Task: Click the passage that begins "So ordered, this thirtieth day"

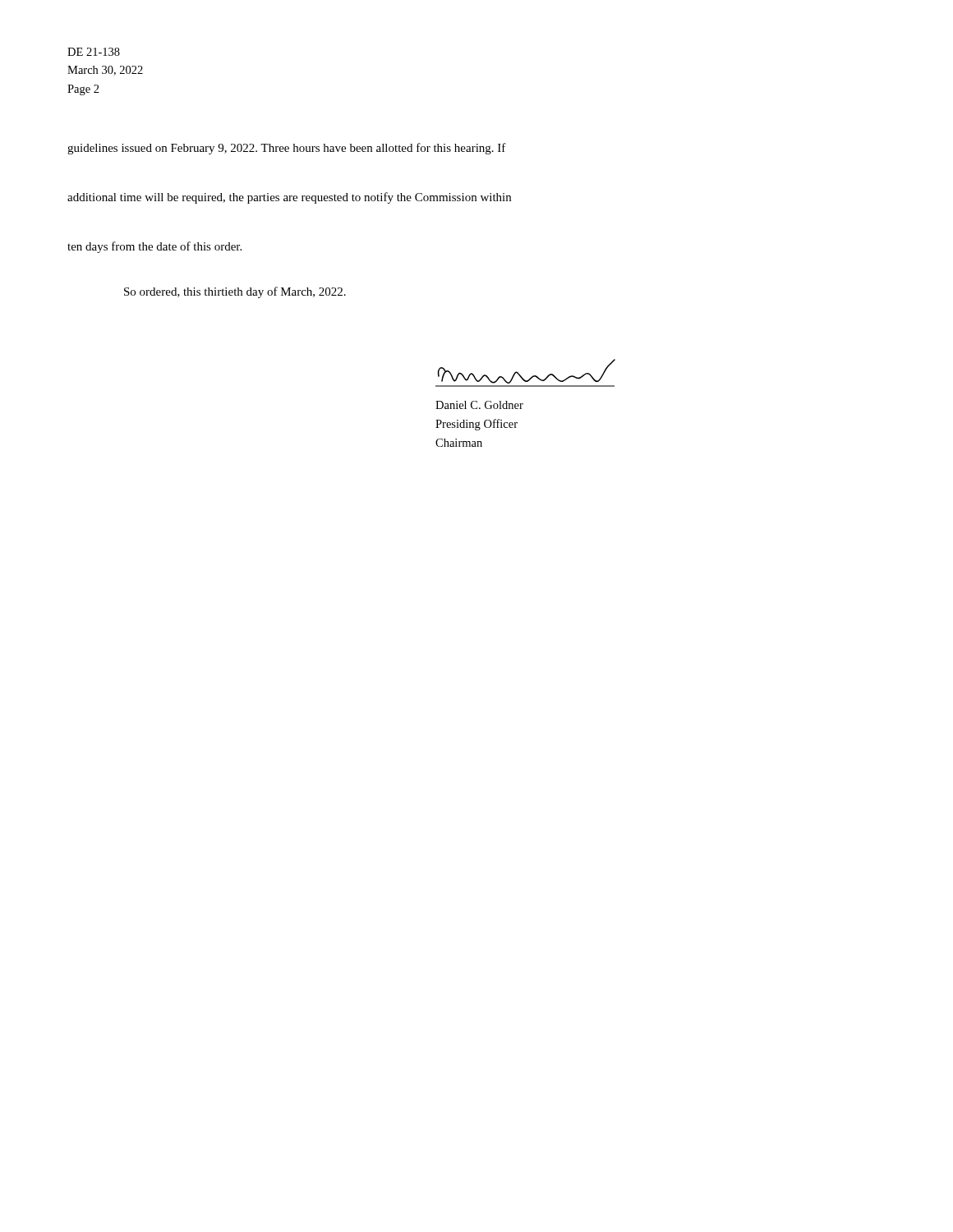Action: (235, 292)
